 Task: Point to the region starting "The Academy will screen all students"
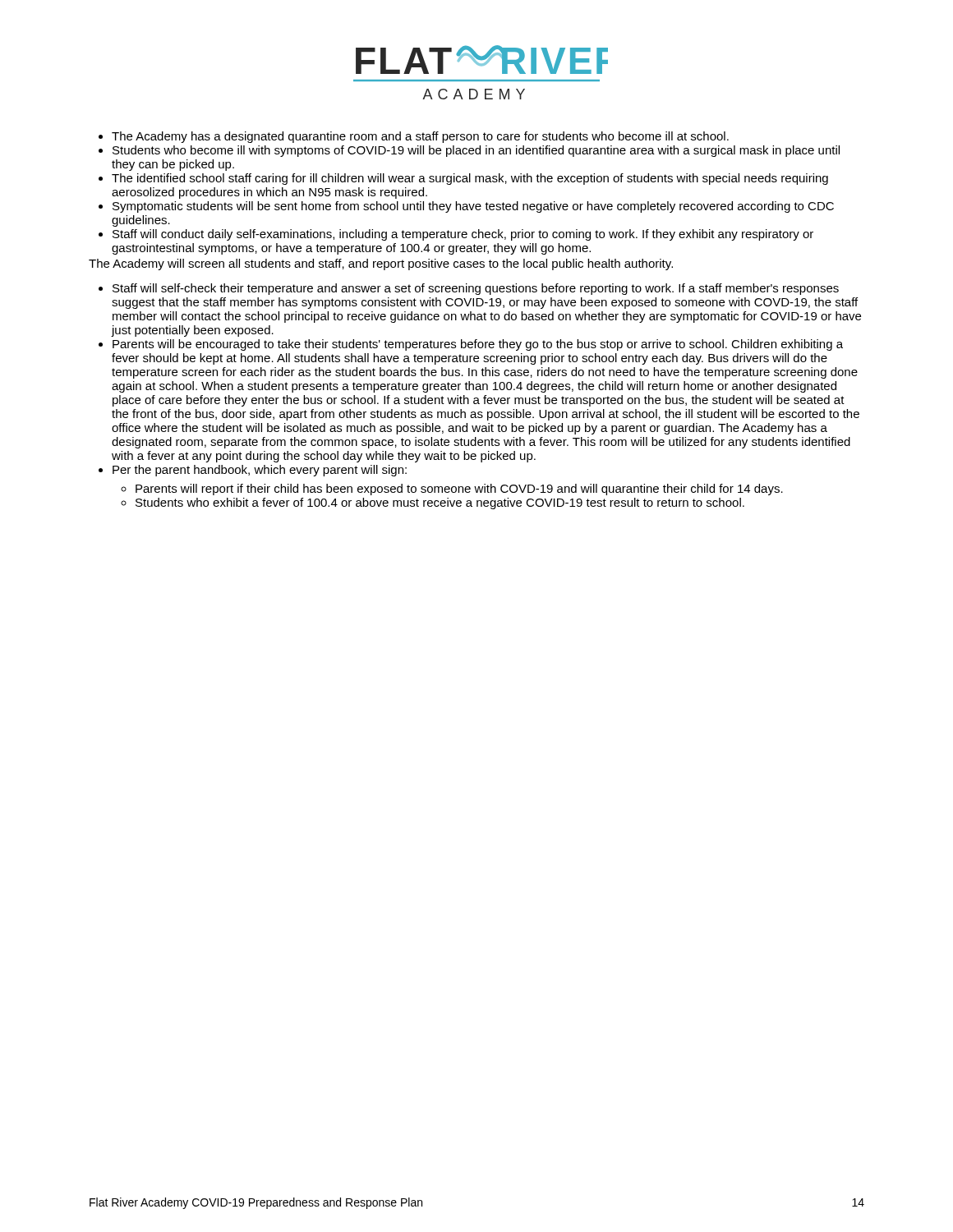tap(381, 263)
